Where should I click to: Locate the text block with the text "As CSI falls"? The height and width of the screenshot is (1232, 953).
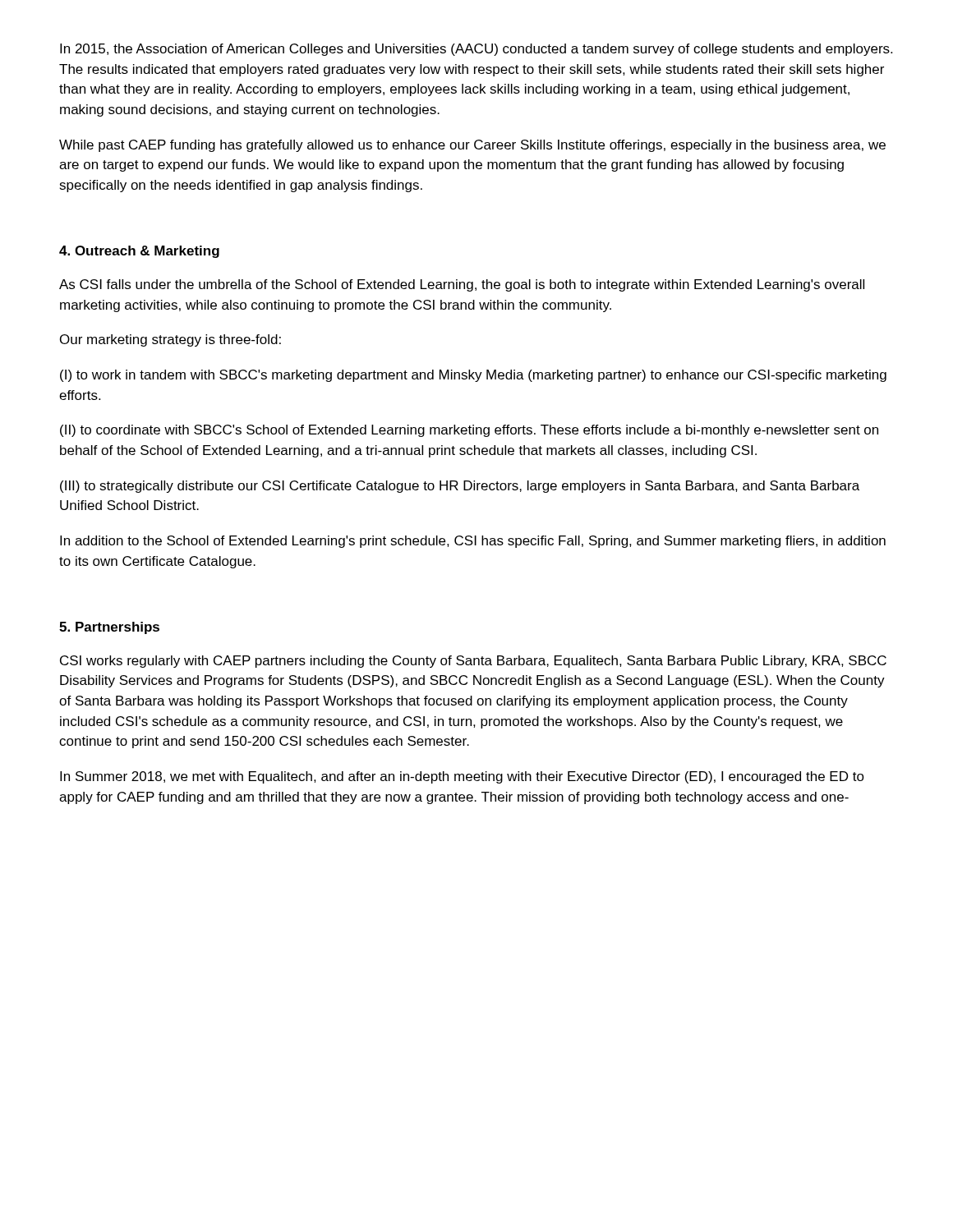(476, 295)
